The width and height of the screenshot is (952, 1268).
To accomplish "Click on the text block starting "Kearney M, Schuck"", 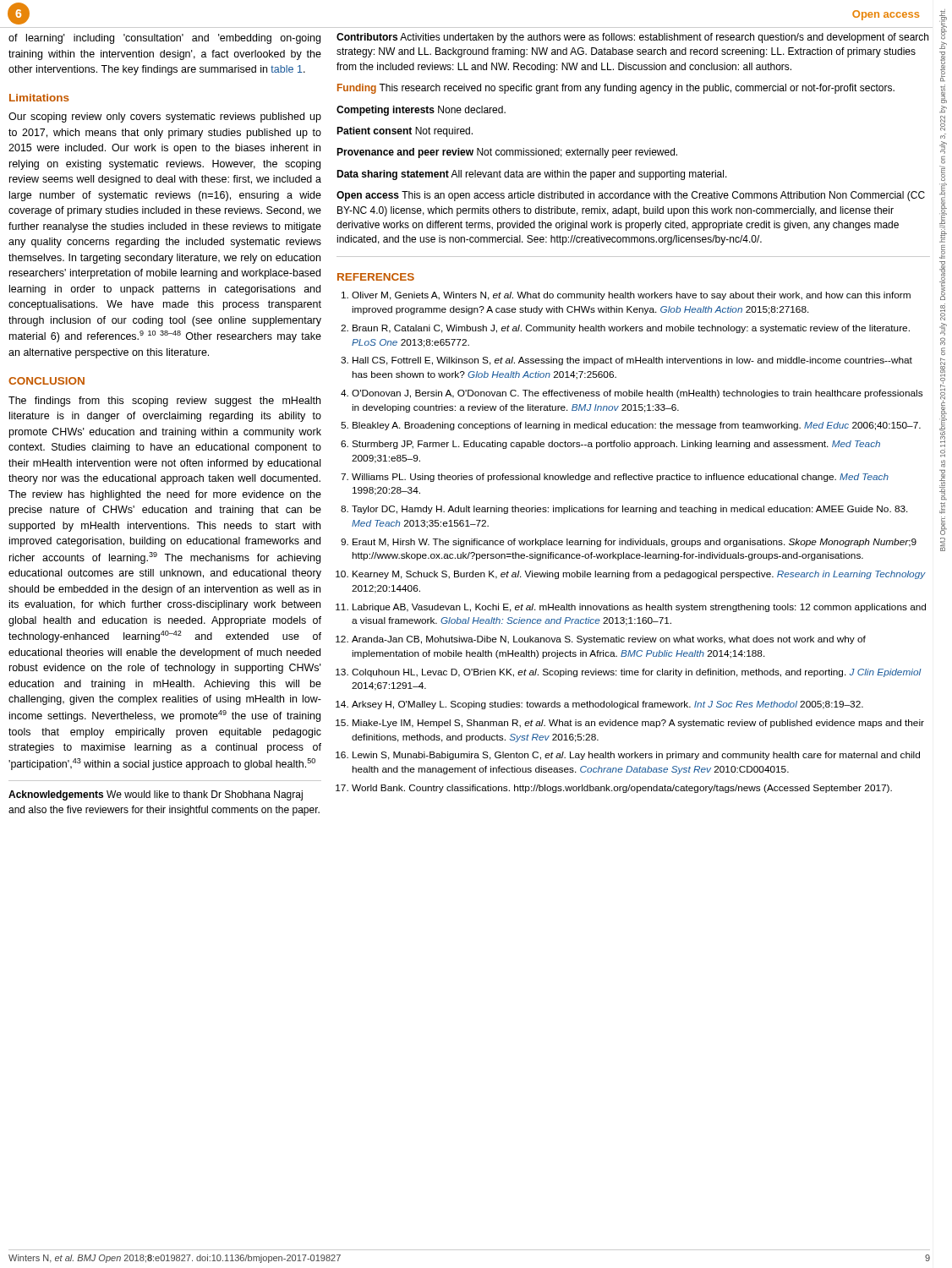I will coord(638,581).
